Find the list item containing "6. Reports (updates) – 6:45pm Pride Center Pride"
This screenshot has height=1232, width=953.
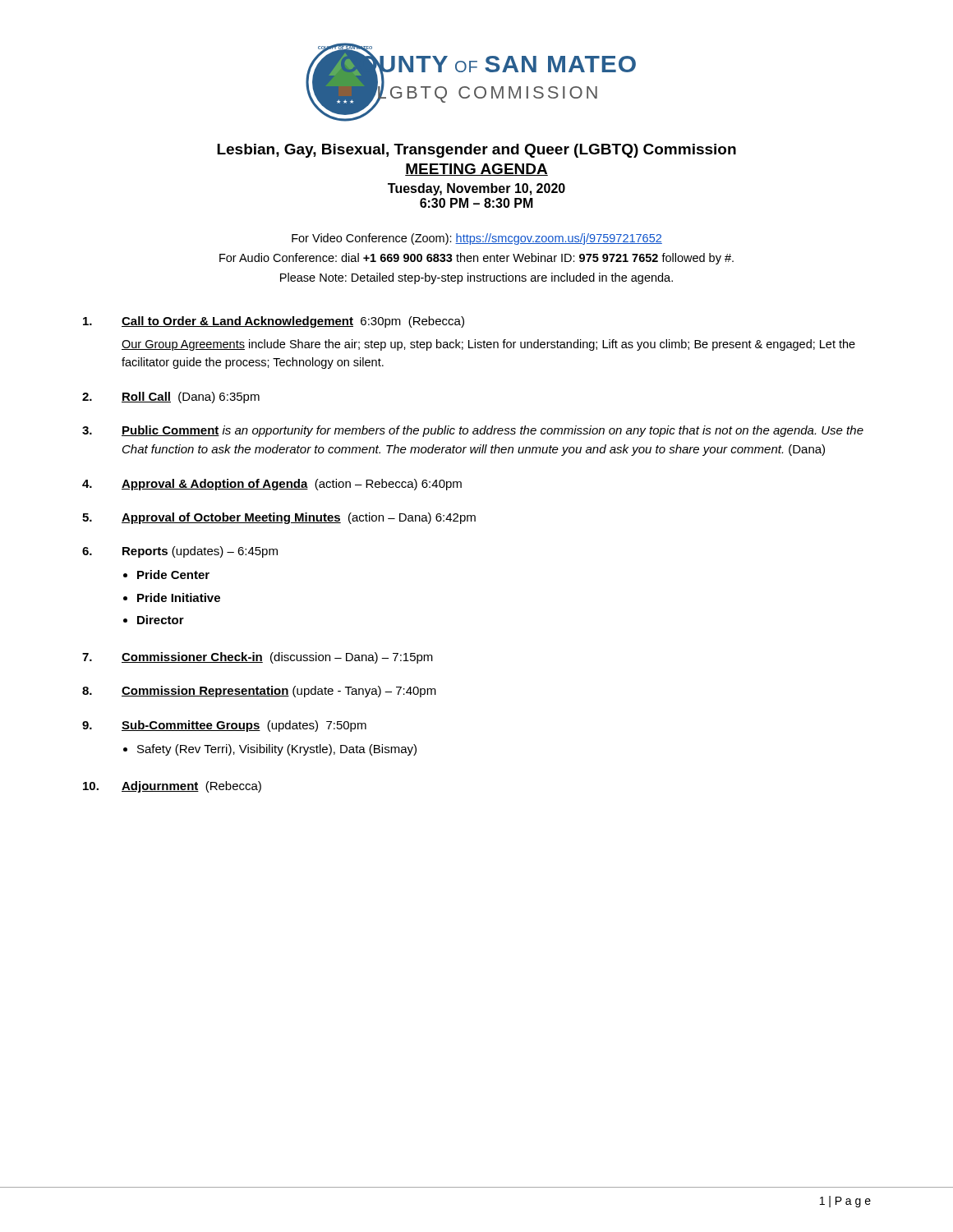180,552
